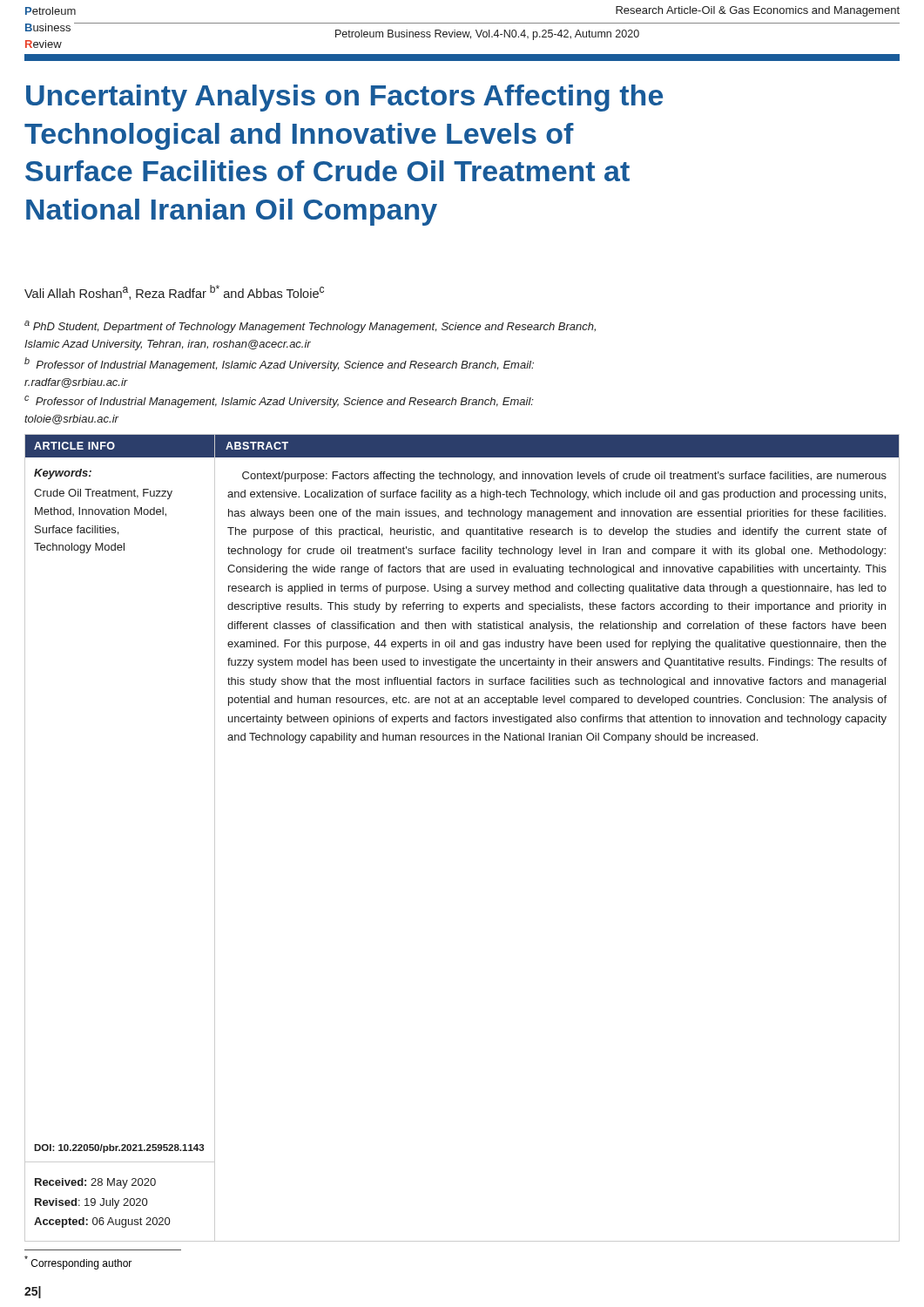Navigate to the block starting "ARTICLE INFO"
Screen dimensions: 1307x924
point(75,446)
